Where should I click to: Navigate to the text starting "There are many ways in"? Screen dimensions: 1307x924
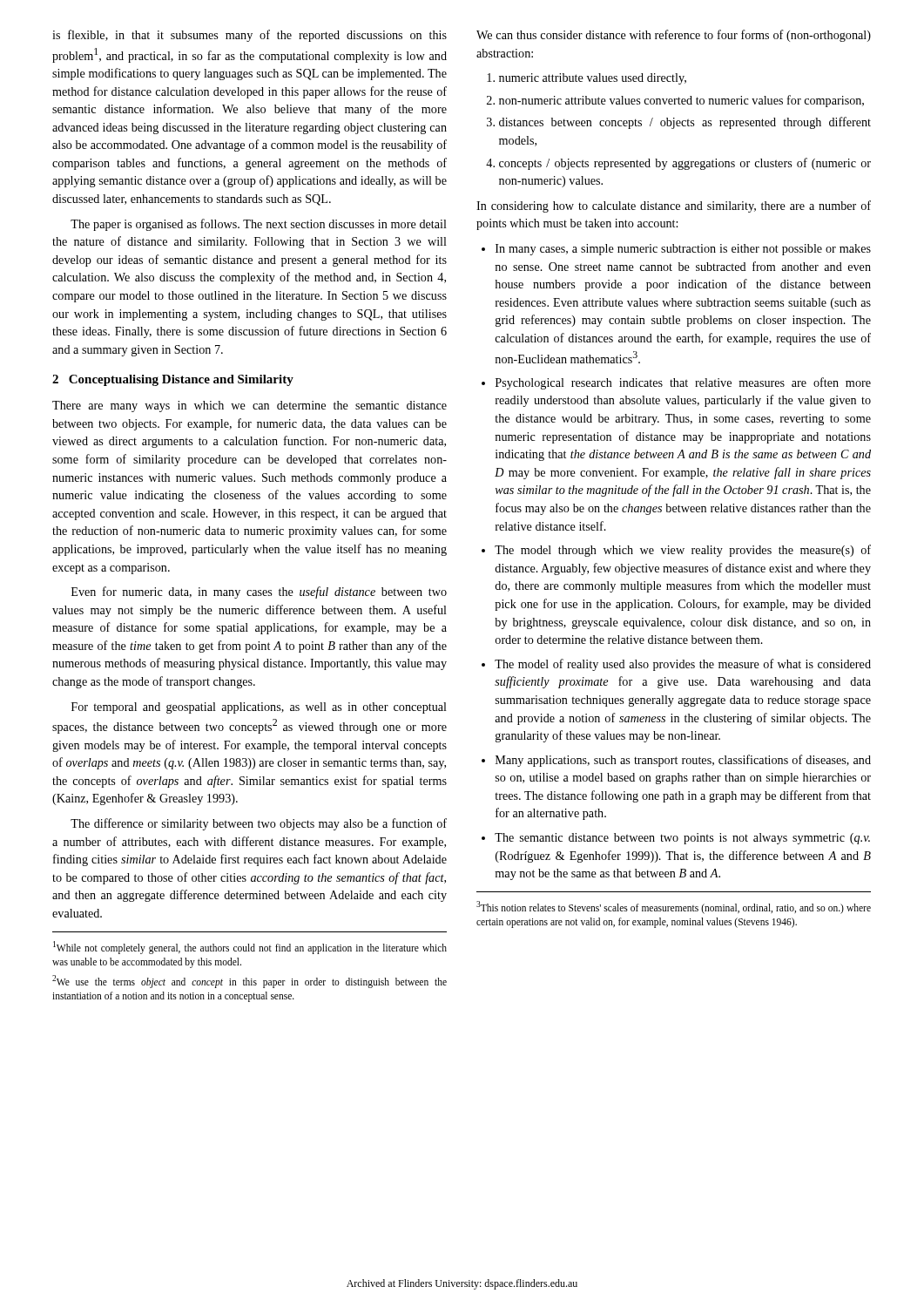tap(250, 486)
